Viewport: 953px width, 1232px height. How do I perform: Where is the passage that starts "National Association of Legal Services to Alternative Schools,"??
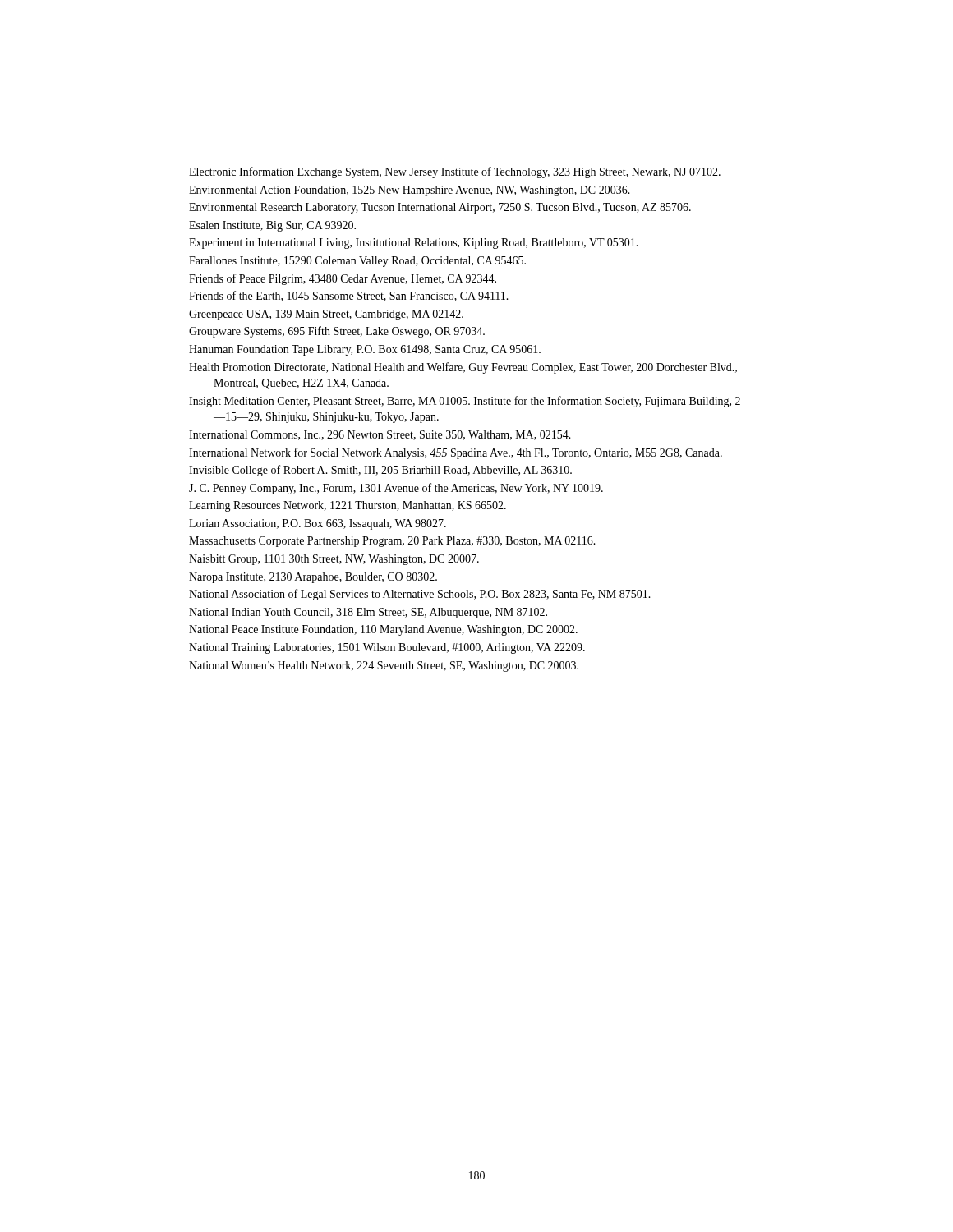tap(420, 594)
